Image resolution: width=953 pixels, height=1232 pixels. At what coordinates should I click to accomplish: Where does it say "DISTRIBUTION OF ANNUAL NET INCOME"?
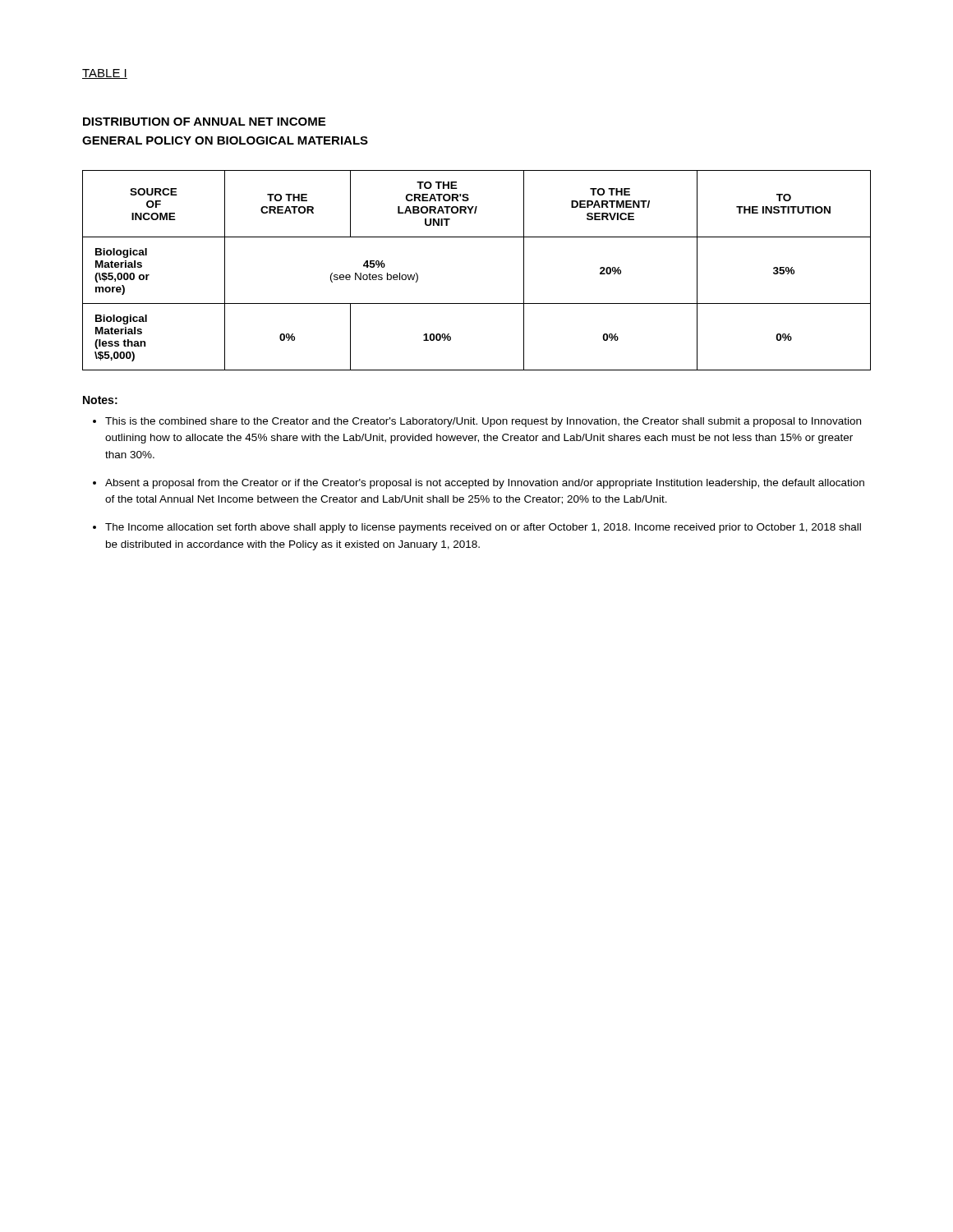point(204,121)
